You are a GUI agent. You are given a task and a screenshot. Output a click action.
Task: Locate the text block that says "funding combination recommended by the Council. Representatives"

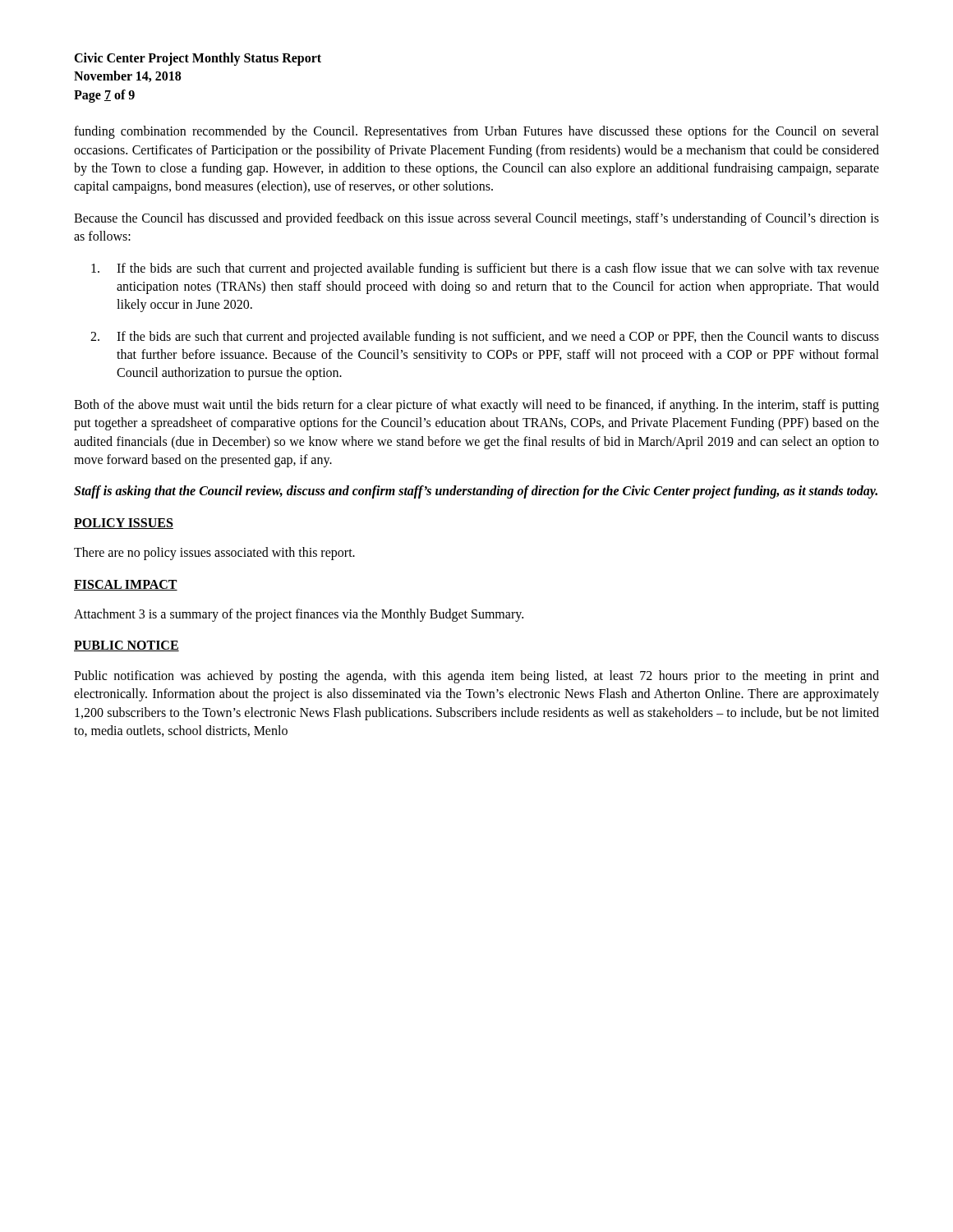pos(476,159)
